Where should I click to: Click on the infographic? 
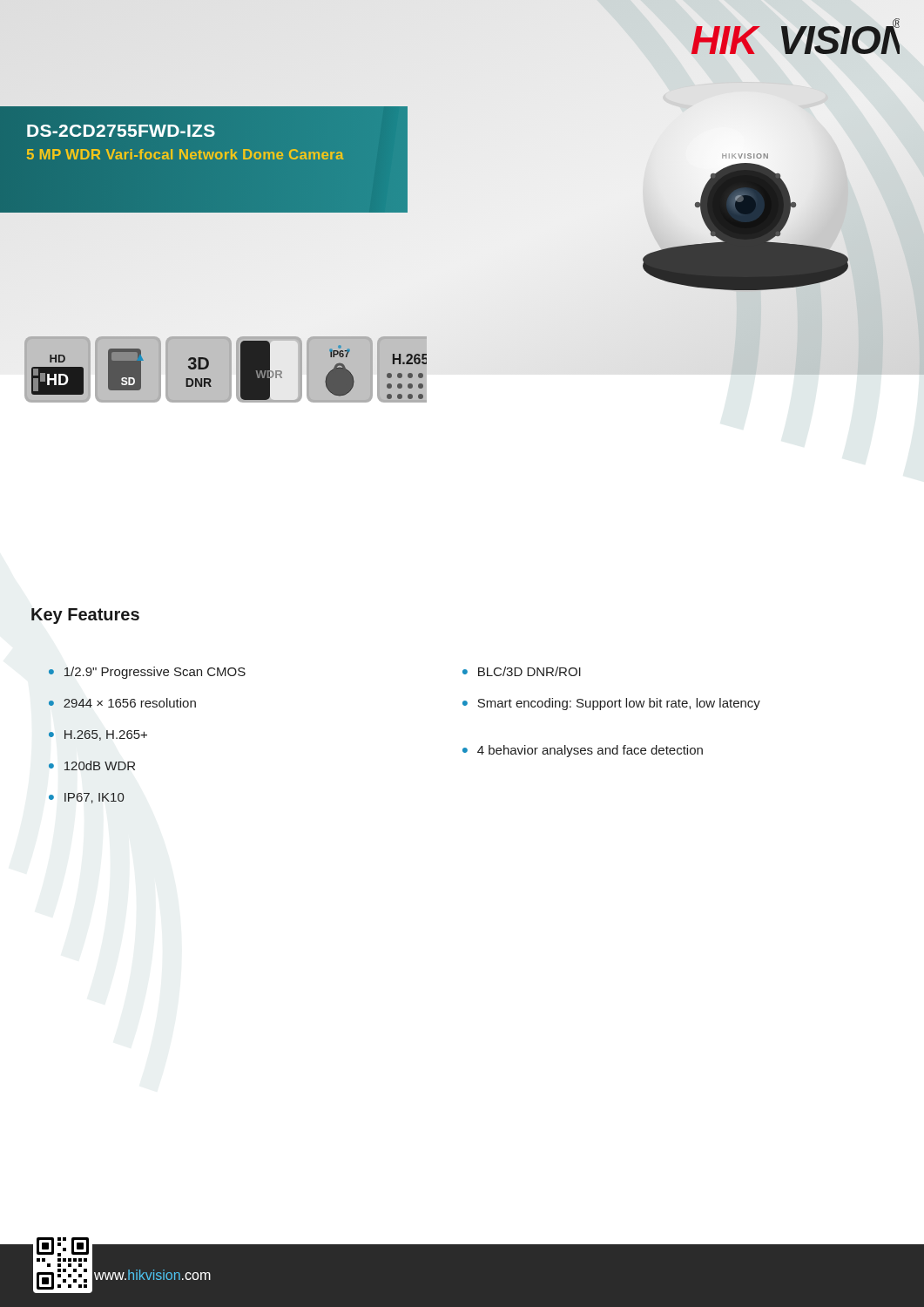click(226, 372)
